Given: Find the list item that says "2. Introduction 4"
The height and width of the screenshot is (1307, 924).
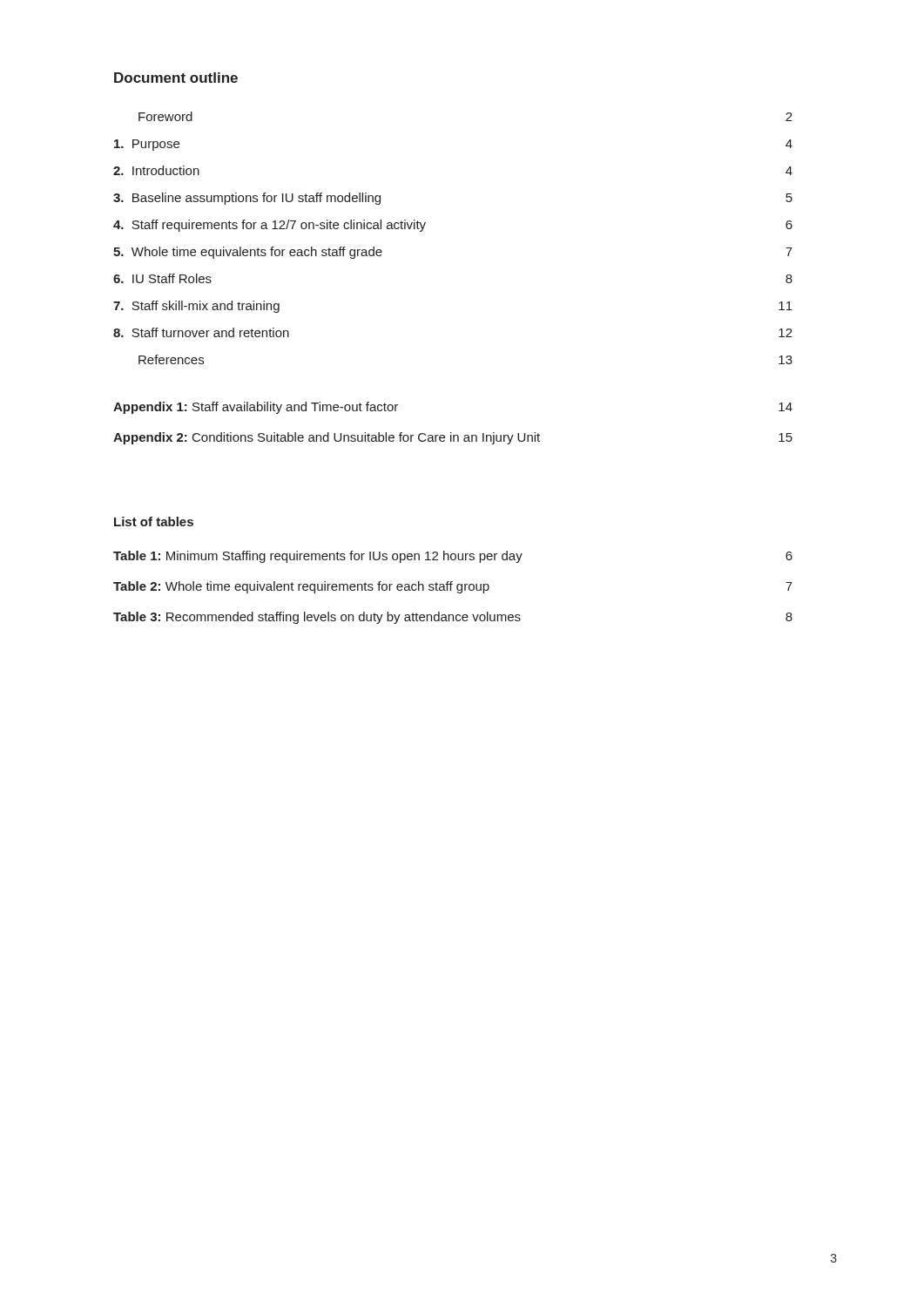Looking at the screenshot, I should [160, 169].
